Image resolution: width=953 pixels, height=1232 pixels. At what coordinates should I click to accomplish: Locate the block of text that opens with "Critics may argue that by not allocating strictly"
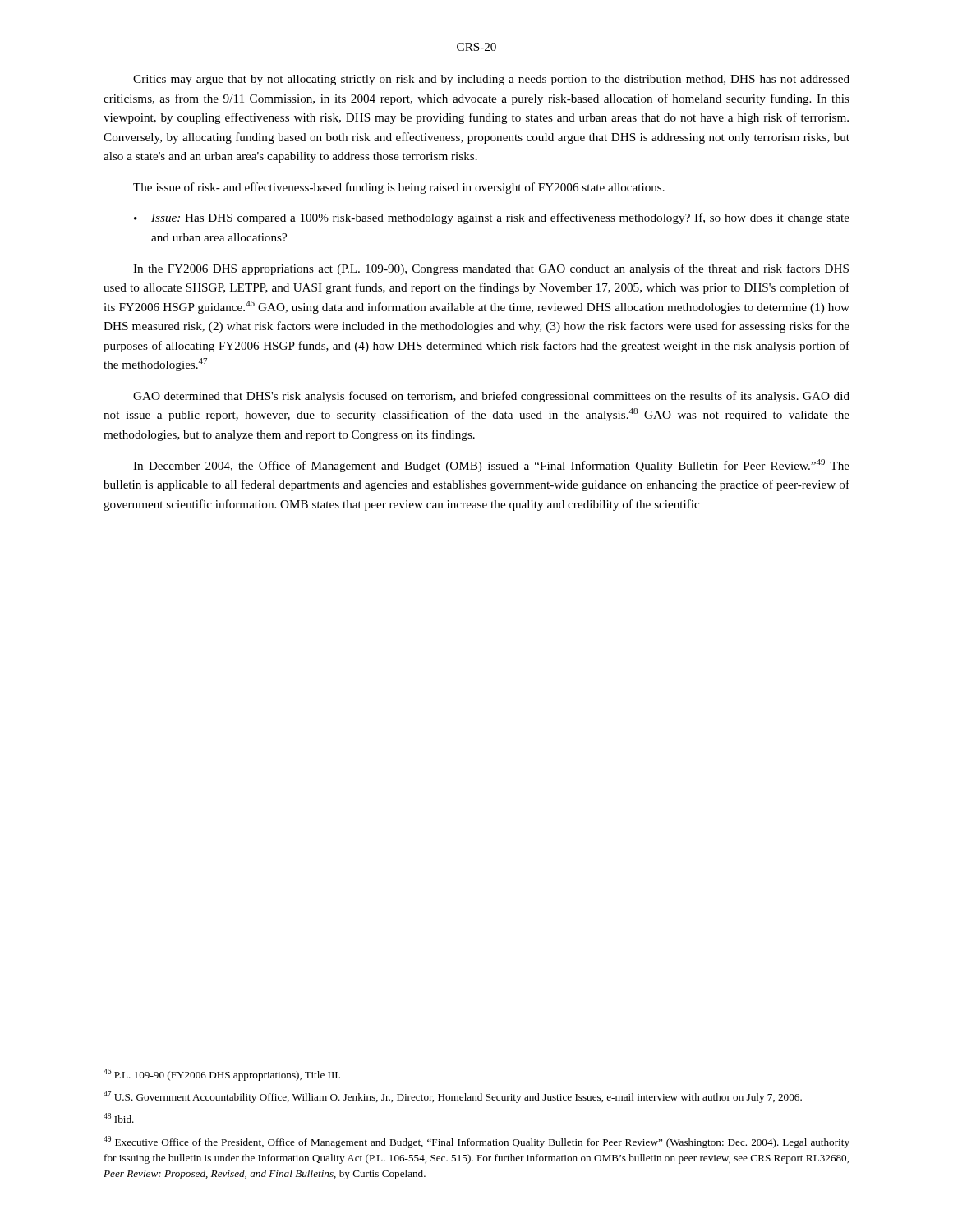point(476,117)
